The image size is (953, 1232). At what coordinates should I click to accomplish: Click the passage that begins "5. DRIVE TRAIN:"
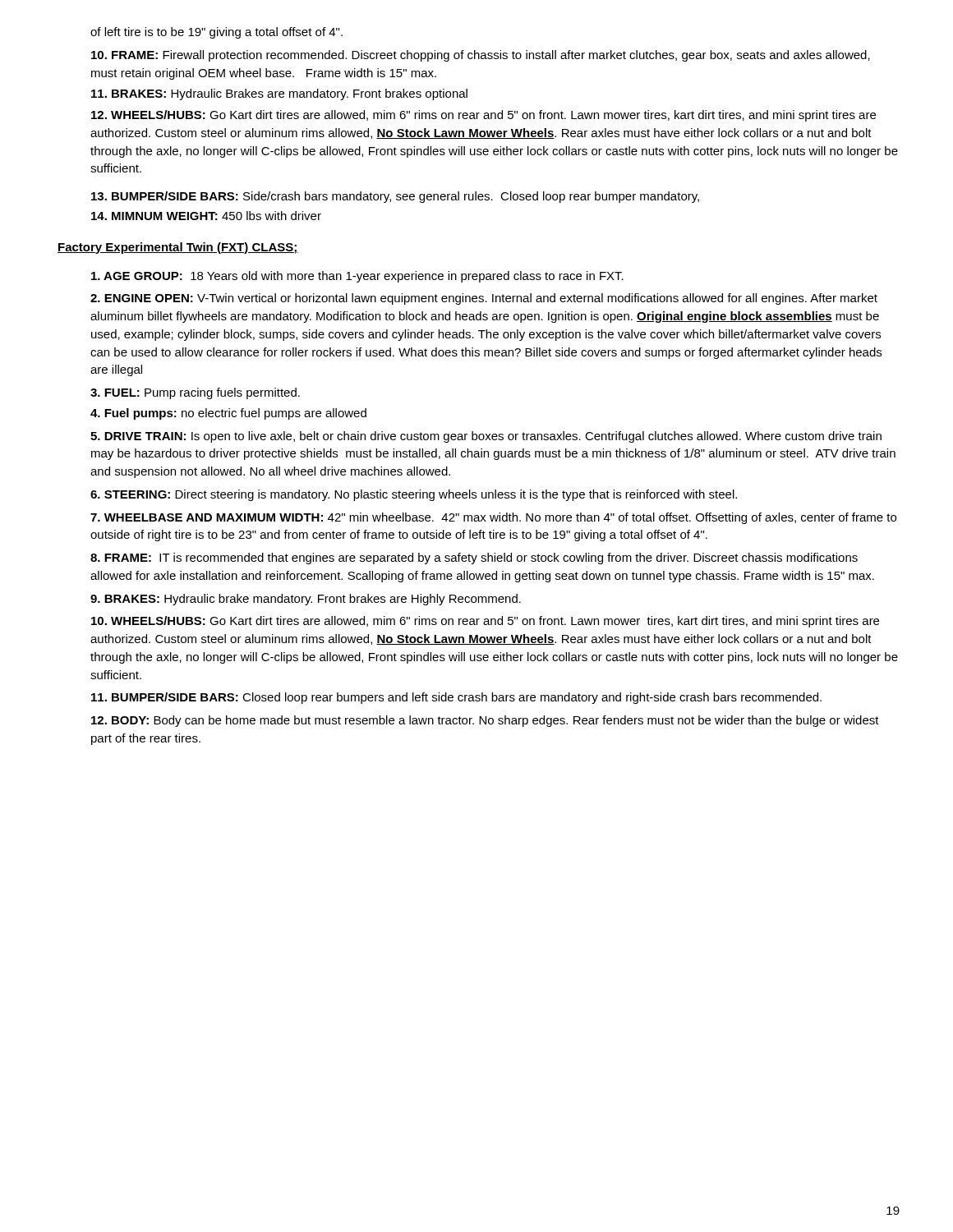(493, 453)
